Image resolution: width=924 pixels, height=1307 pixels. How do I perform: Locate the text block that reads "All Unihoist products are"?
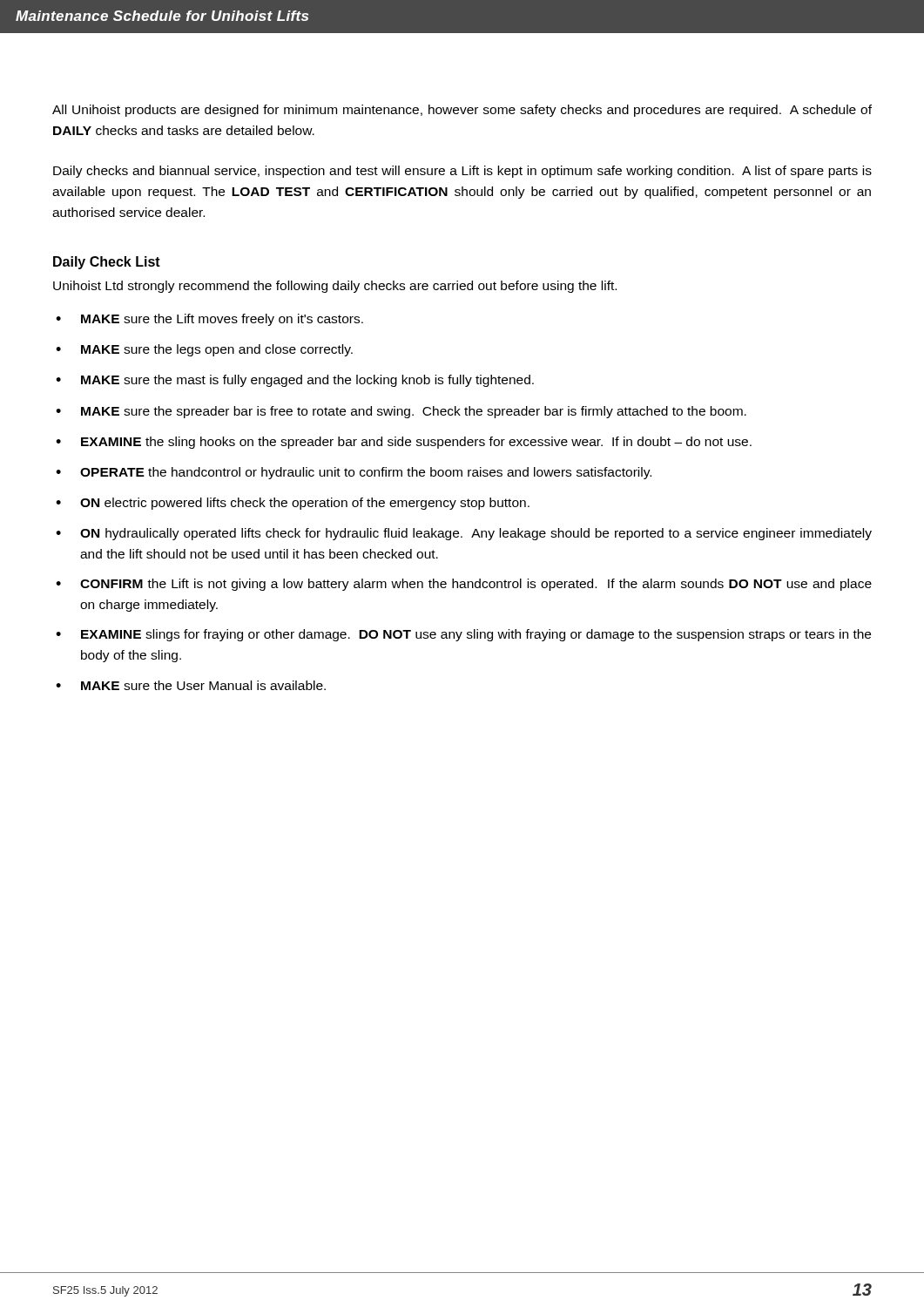(x=462, y=120)
